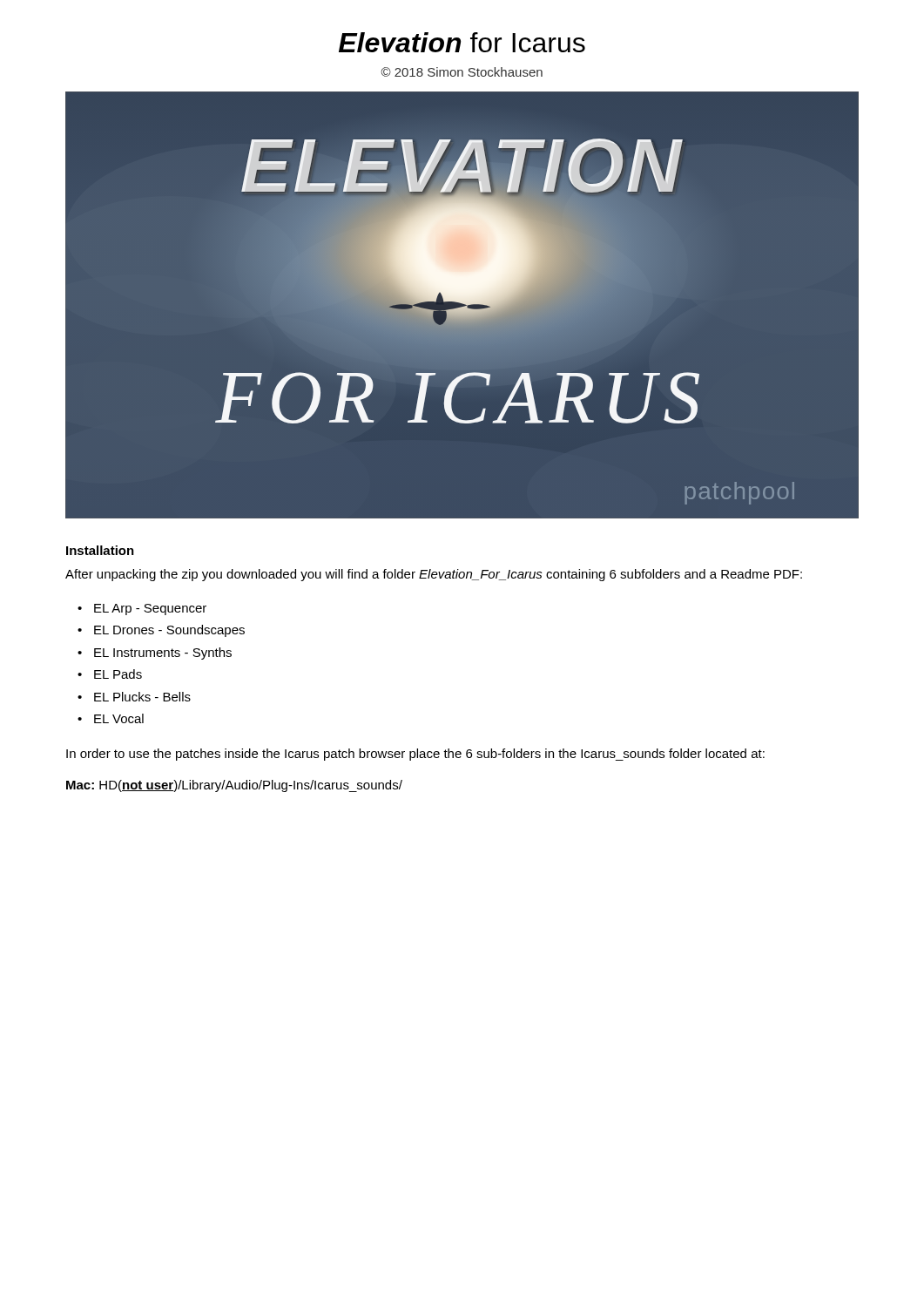Image resolution: width=924 pixels, height=1307 pixels.
Task: Click on the text starting "EL Drones - Soundscapes"
Action: point(169,630)
